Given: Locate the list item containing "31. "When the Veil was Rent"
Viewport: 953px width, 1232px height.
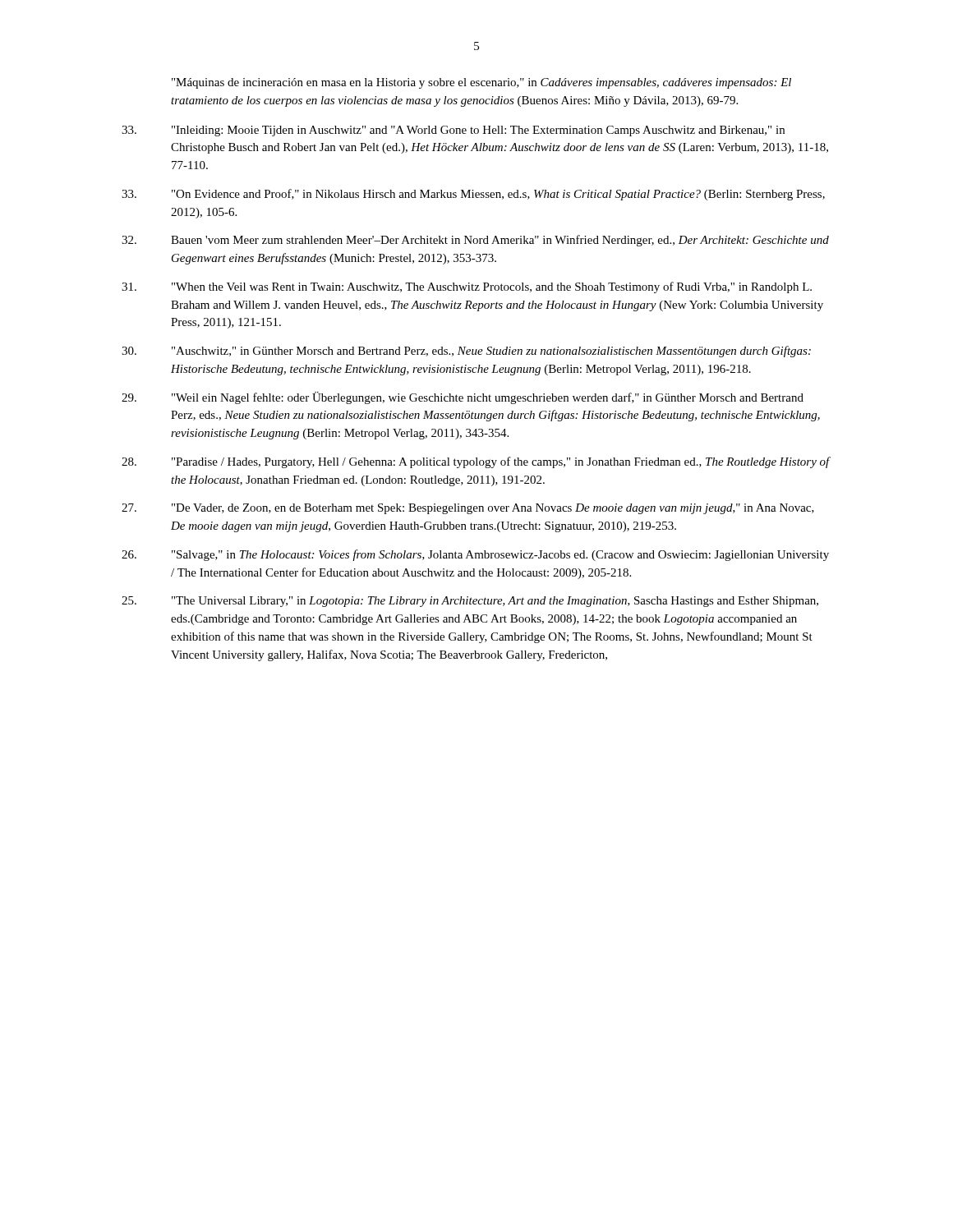Looking at the screenshot, I should tap(476, 305).
